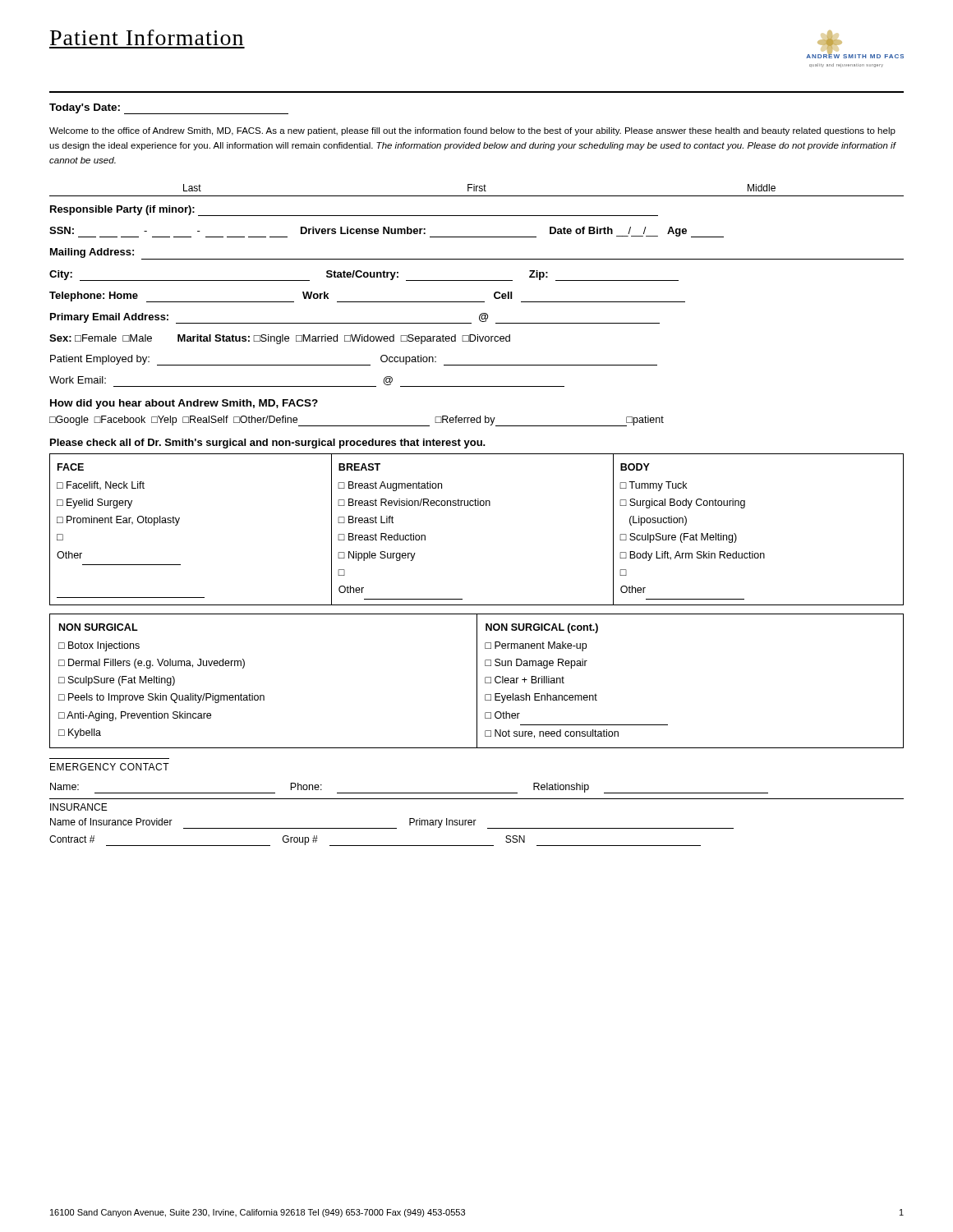
Task: Select the text that says "Today's Date:"
Action: 169,108
